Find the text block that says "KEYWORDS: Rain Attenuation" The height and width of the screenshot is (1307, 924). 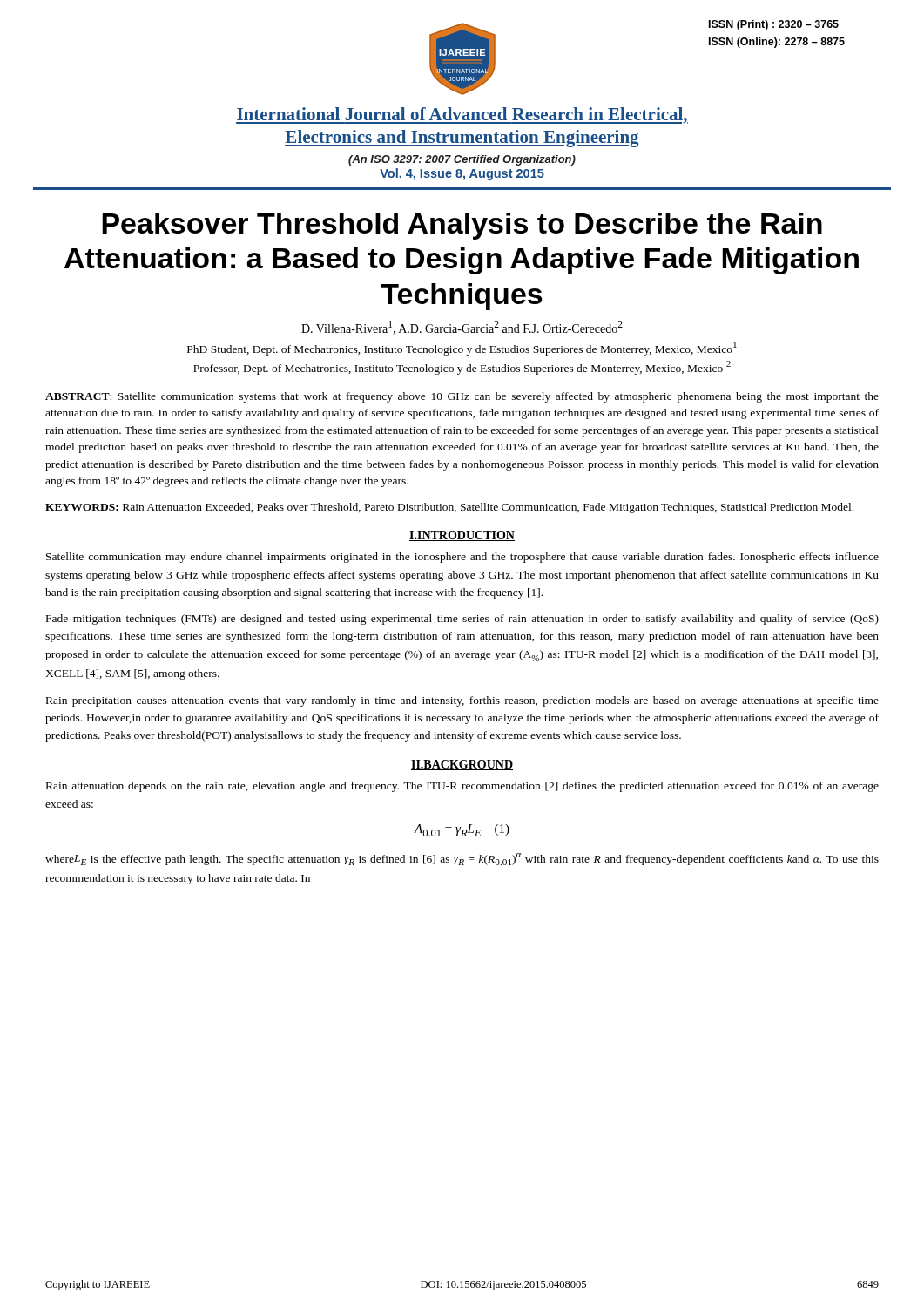(x=450, y=507)
